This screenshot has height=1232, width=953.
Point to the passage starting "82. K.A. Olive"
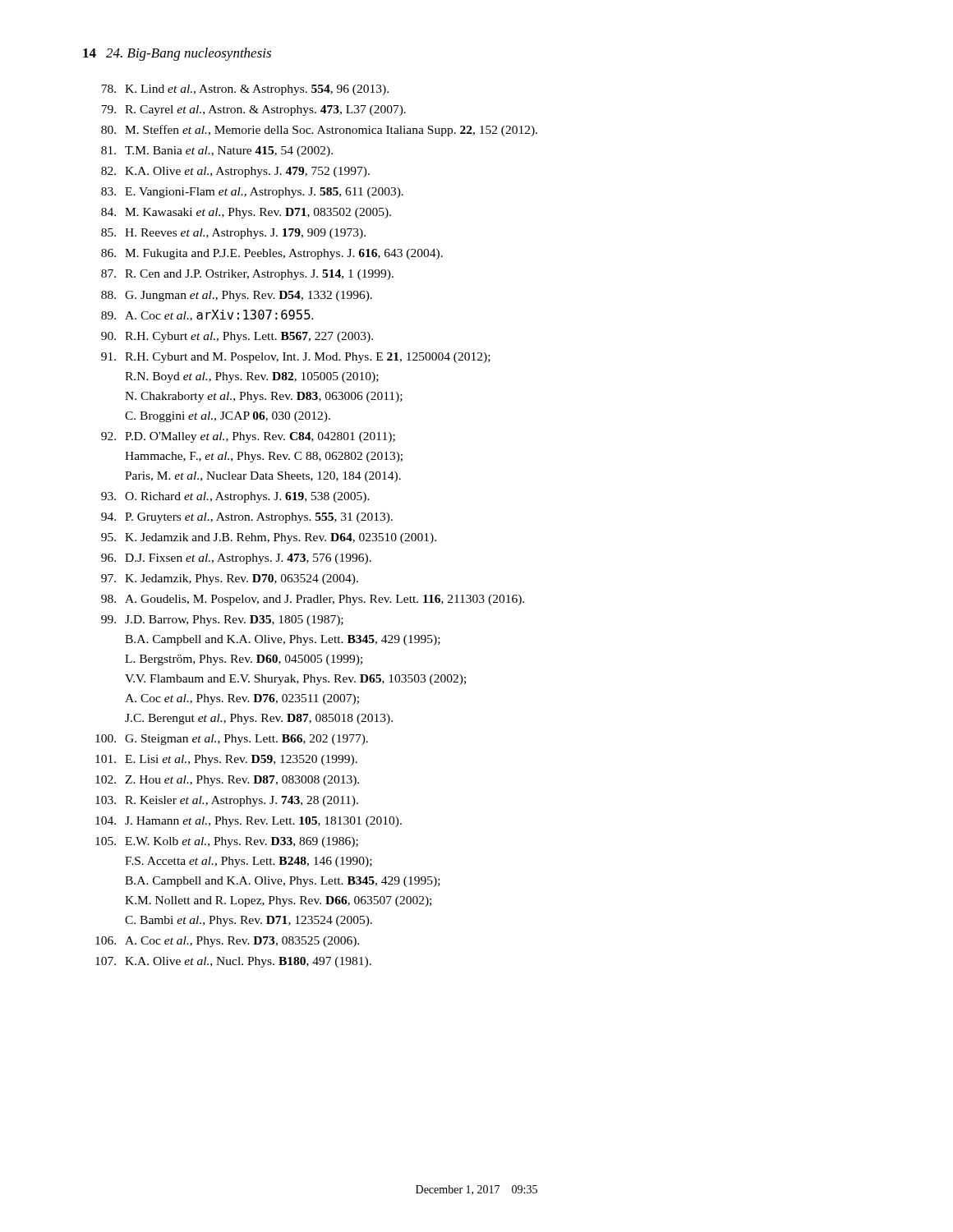tap(235, 172)
